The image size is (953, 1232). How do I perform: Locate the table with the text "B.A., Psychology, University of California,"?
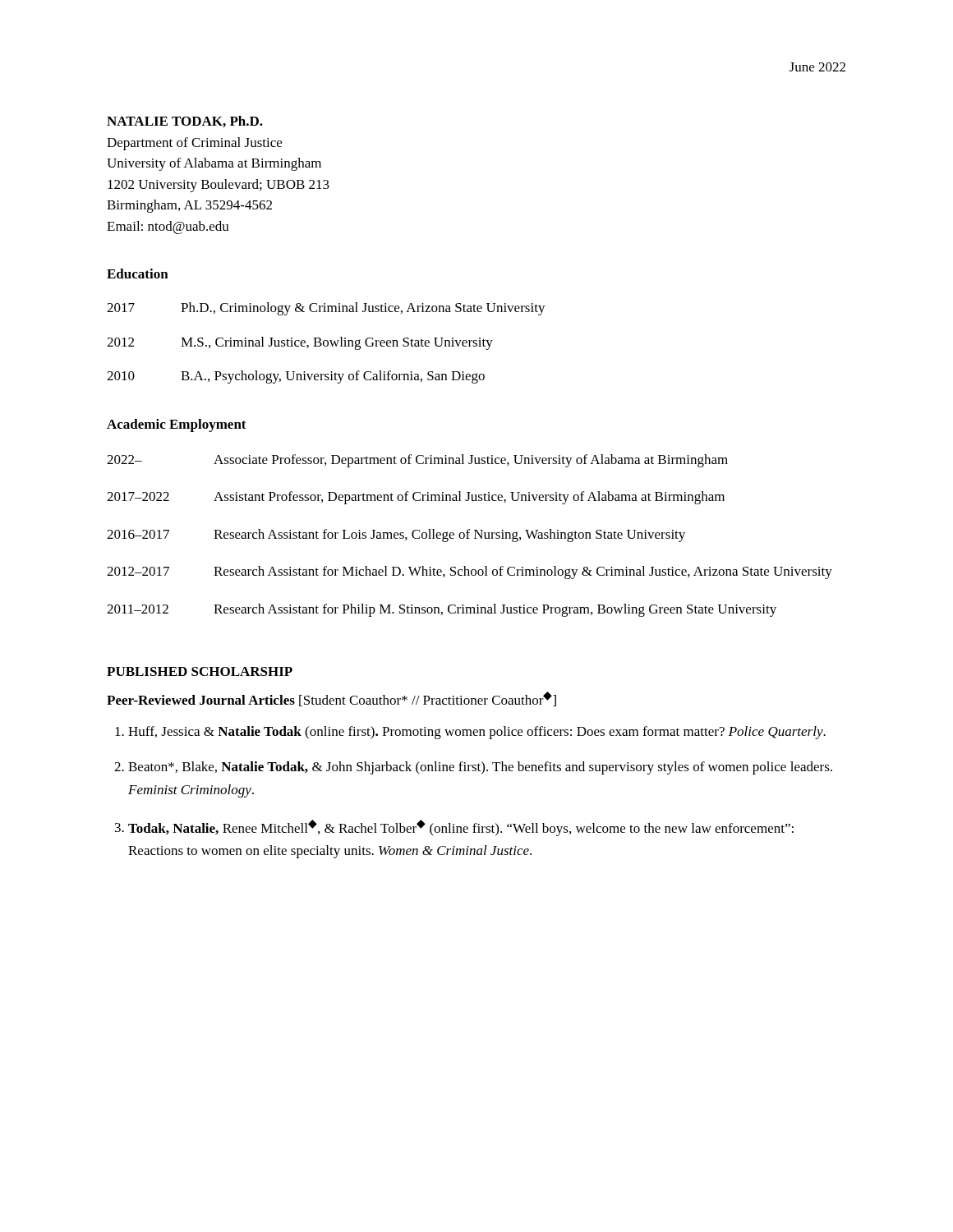[476, 342]
